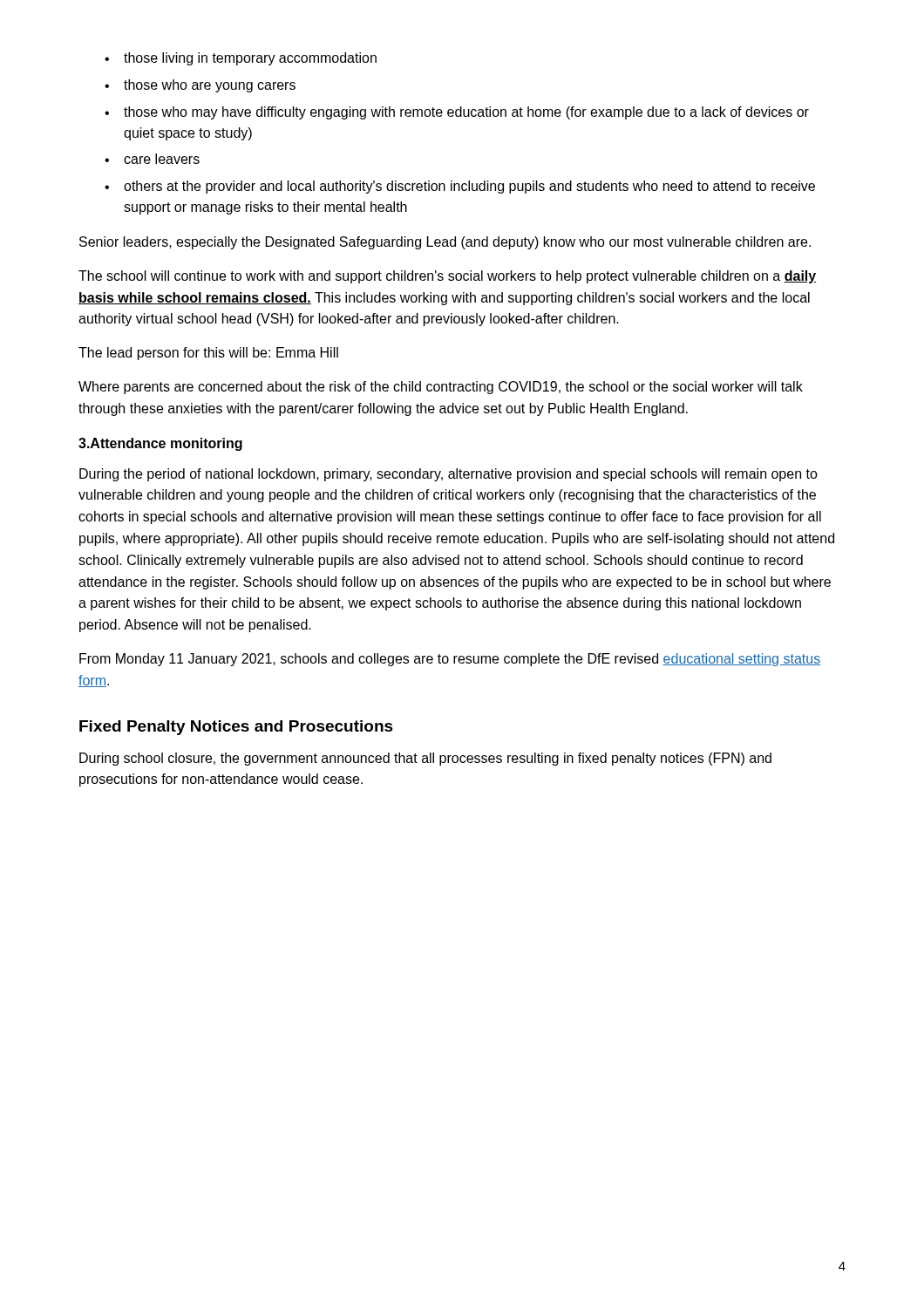Navigate to the text starting "• those who are"
The height and width of the screenshot is (1308, 924).
tap(200, 86)
